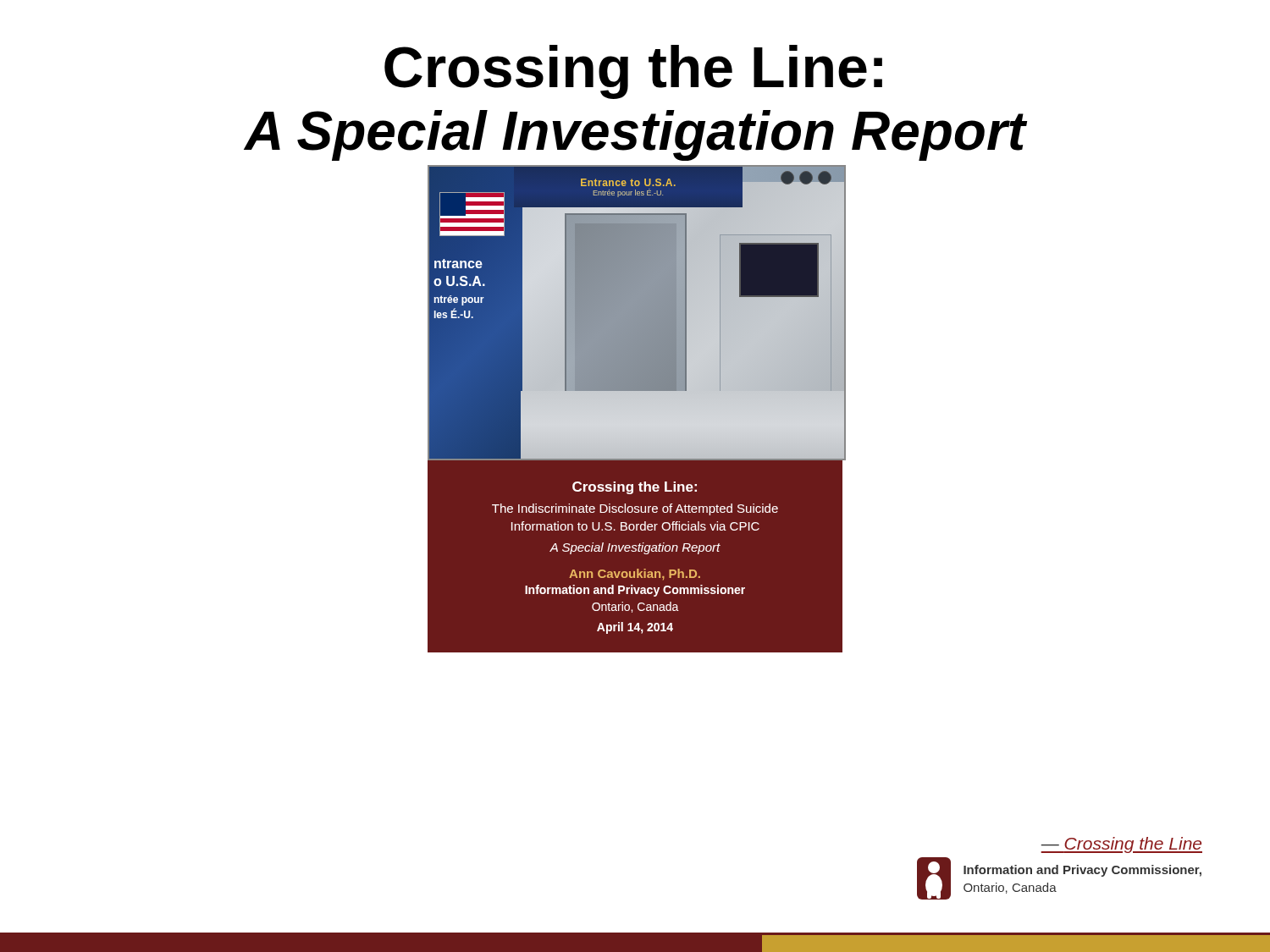
Task: Locate the photo
Action: coord(635,409)
